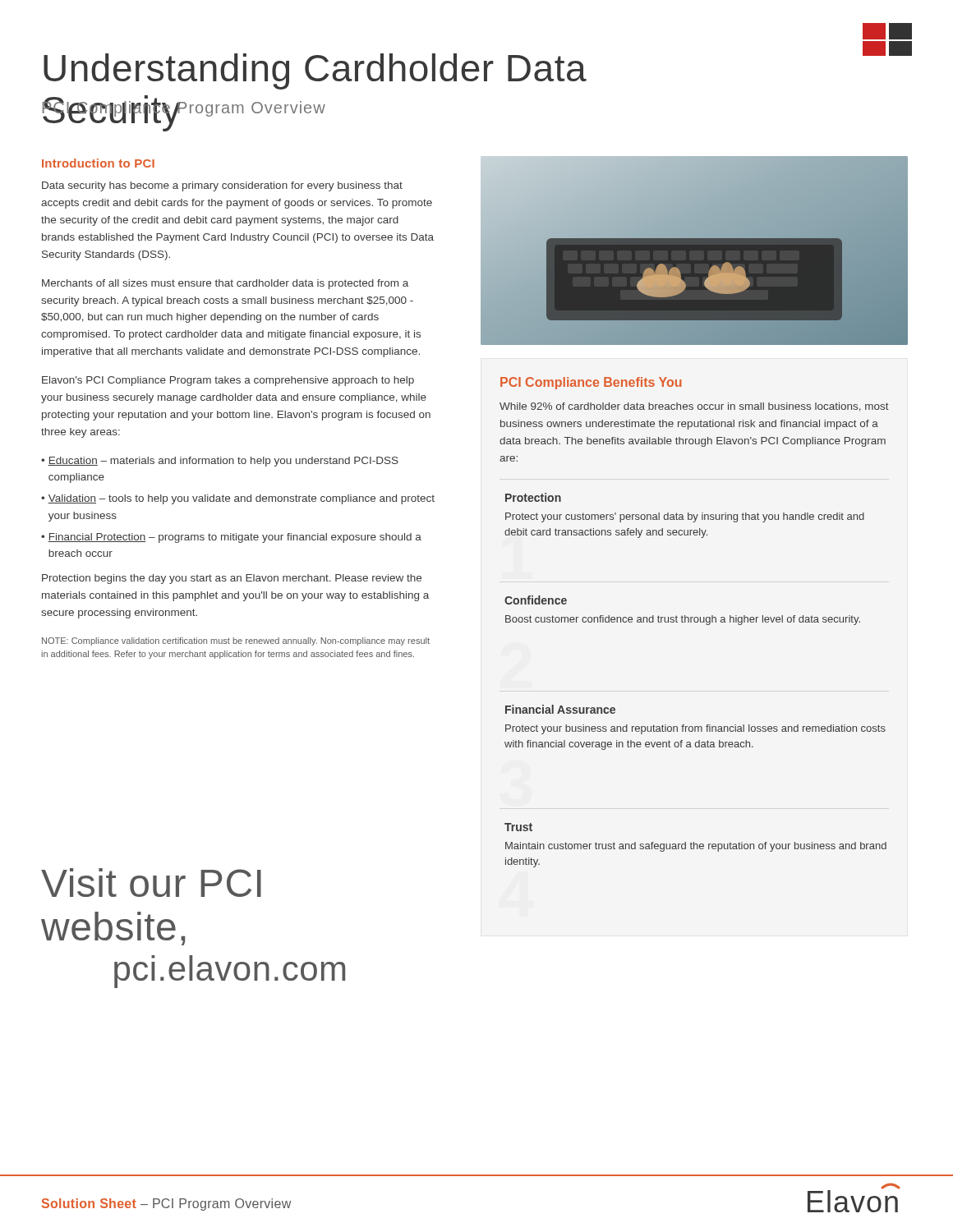Select the list item that reads "• Education – materials and"

point(238,469)
